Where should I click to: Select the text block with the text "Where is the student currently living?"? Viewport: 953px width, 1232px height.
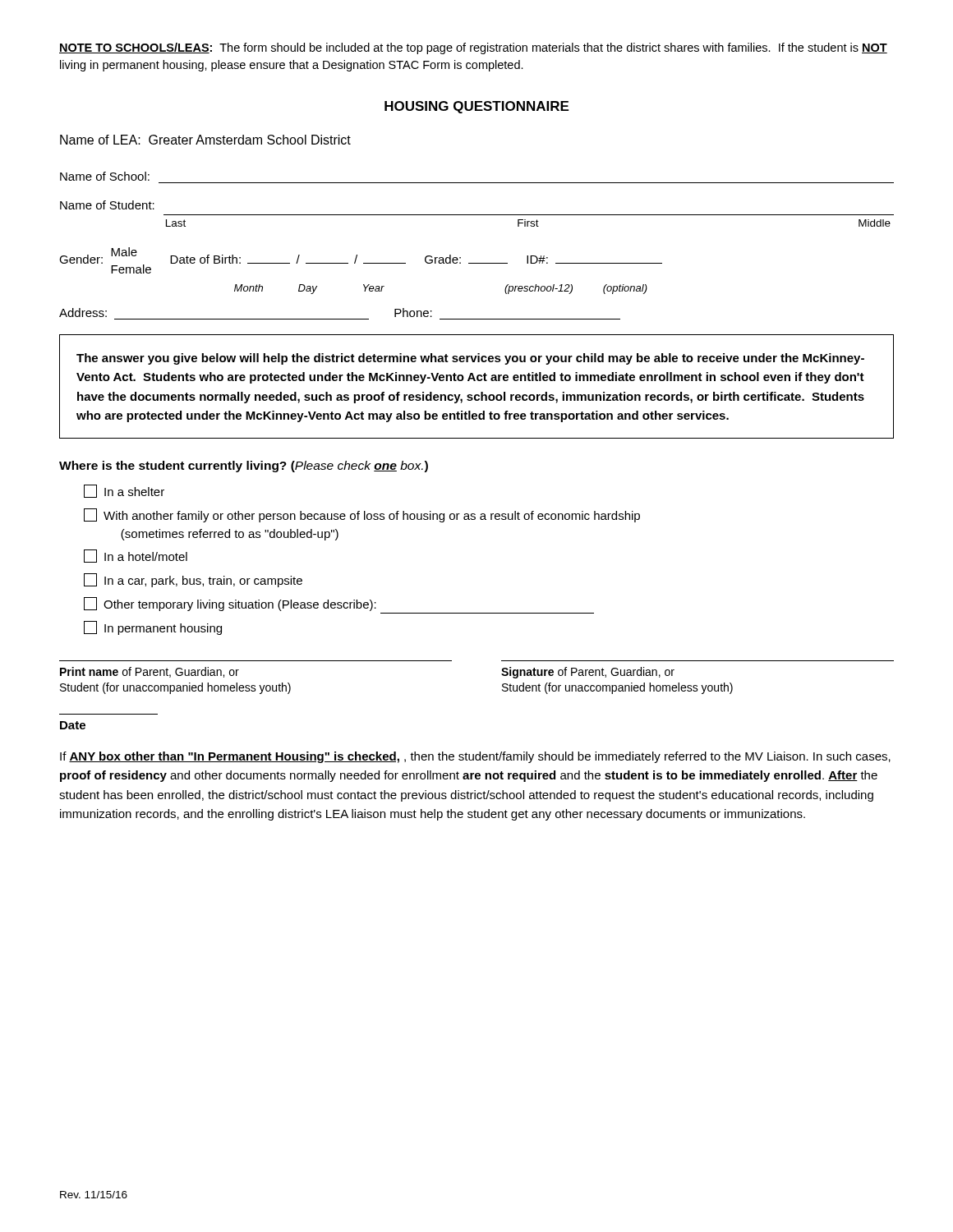click(244, 465)
